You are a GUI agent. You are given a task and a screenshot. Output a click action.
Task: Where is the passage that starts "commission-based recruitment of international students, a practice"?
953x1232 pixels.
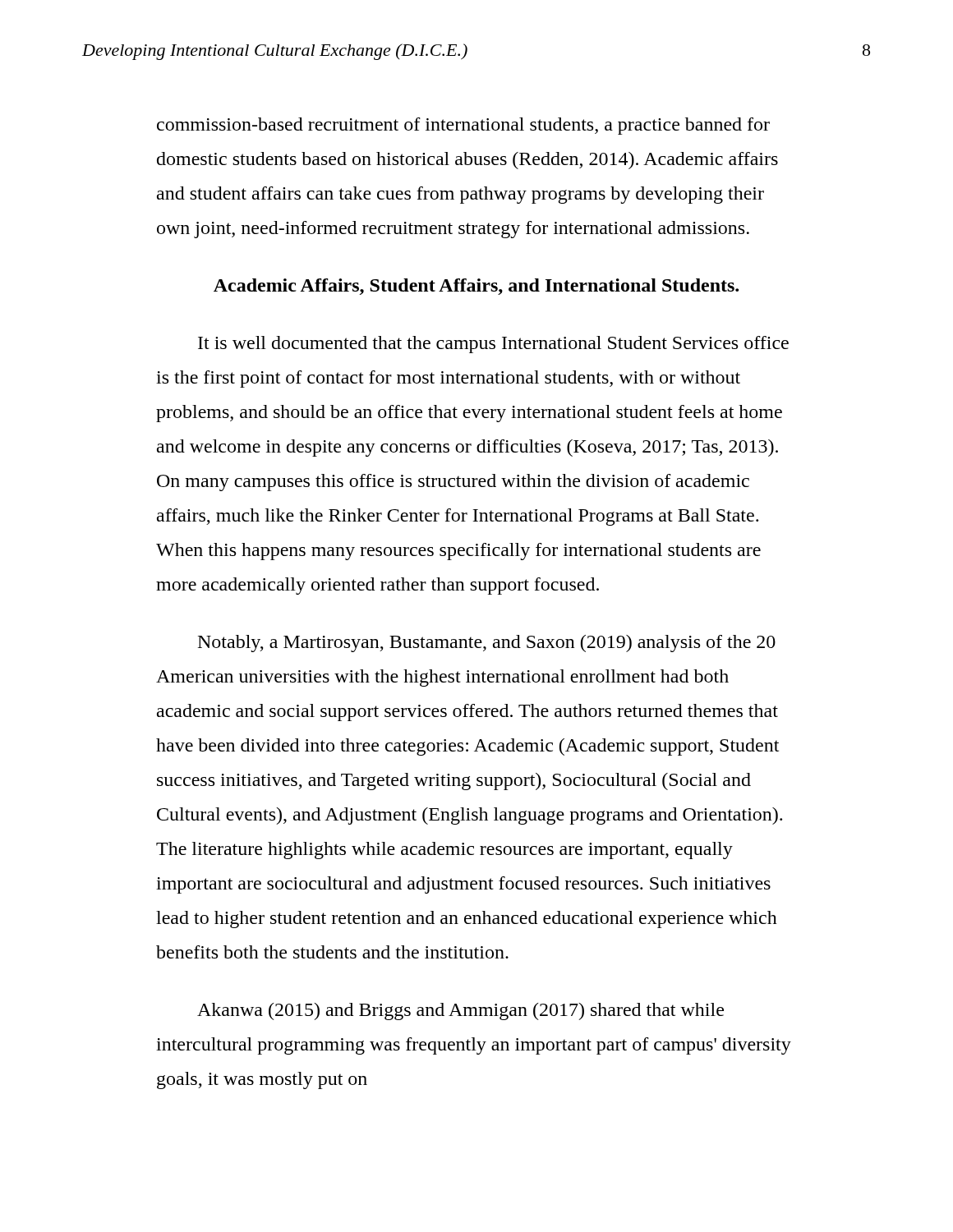coord(476,176)
